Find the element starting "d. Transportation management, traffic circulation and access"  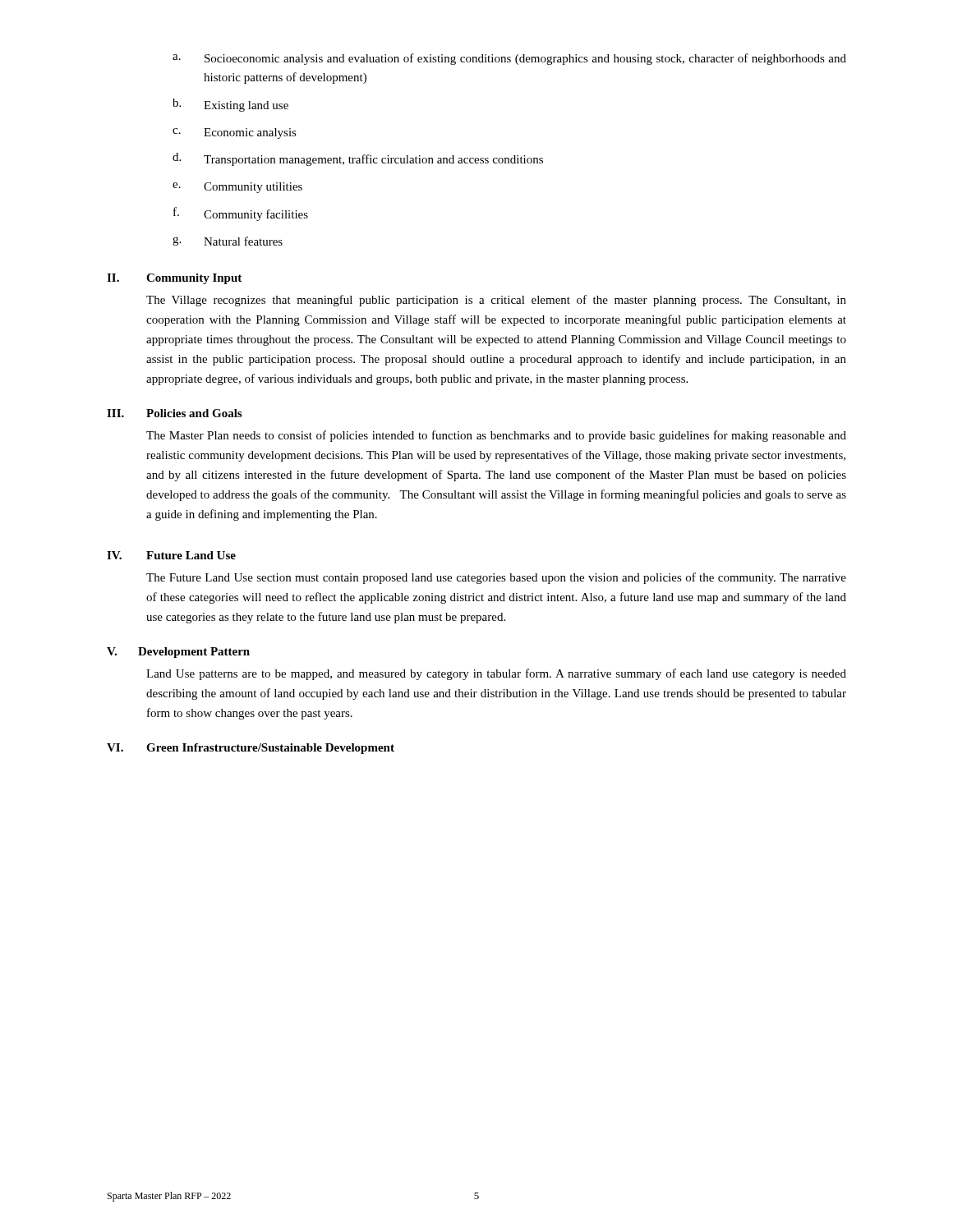(x=509, y=160)
